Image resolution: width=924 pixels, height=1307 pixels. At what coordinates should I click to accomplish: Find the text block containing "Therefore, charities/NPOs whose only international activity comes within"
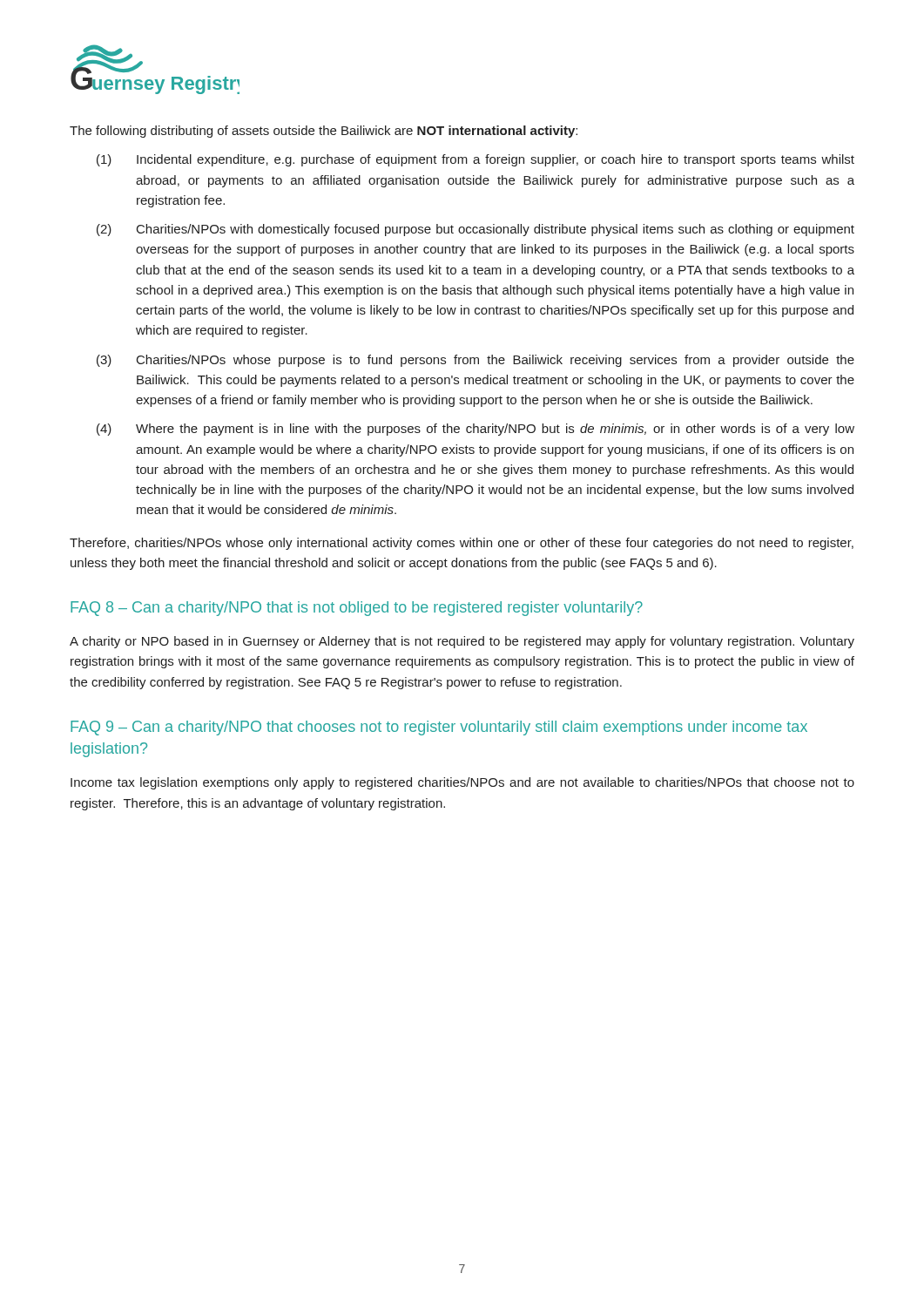(x=462, y=552)
